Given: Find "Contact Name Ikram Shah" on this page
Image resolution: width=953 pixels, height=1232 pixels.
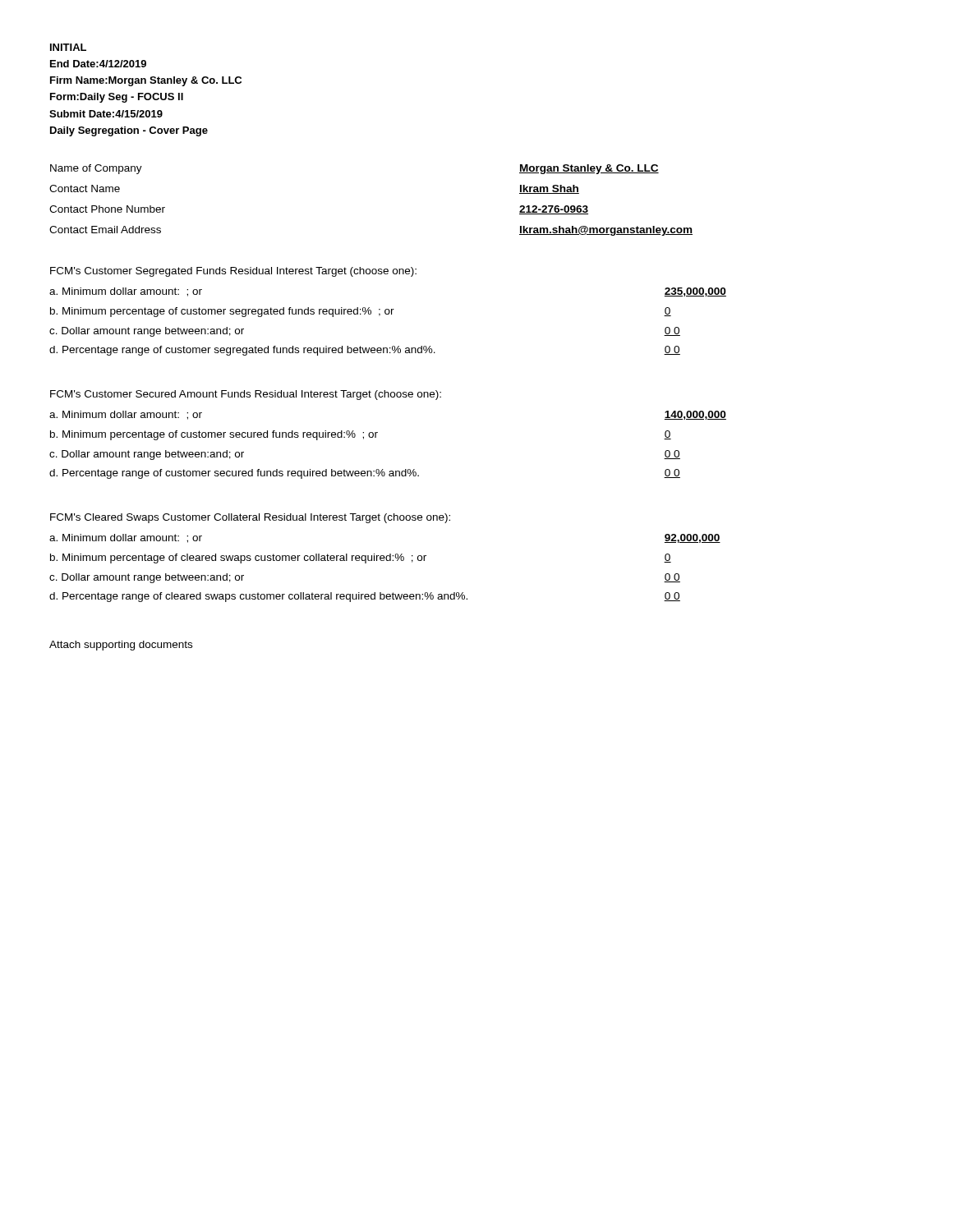Looking at the screenshot, I should pos(86,189).
